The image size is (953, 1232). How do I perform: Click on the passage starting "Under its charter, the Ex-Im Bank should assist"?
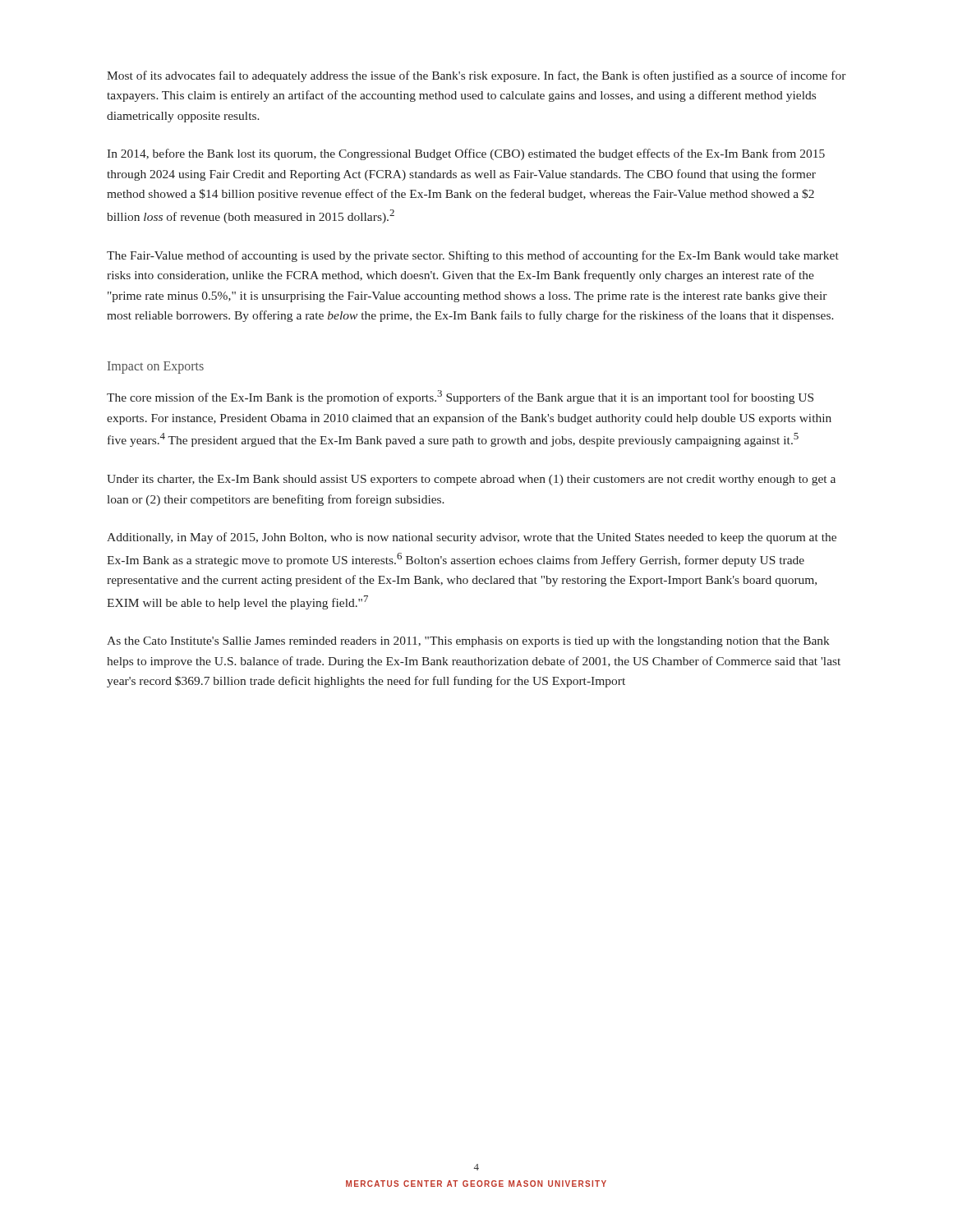pos(471,489)
